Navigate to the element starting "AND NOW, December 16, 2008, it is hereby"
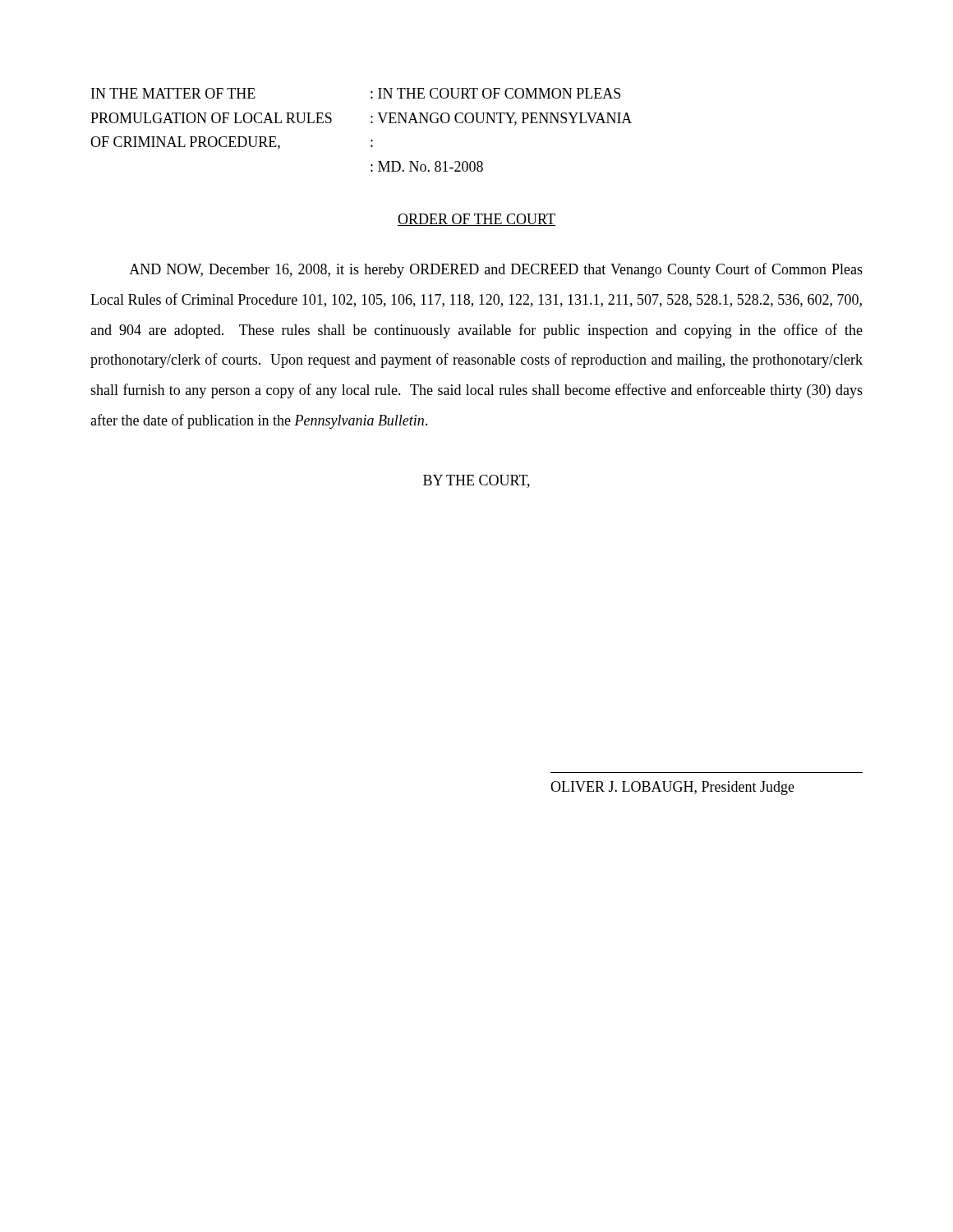The image size is (953, 1232). (x=476, y=345)
